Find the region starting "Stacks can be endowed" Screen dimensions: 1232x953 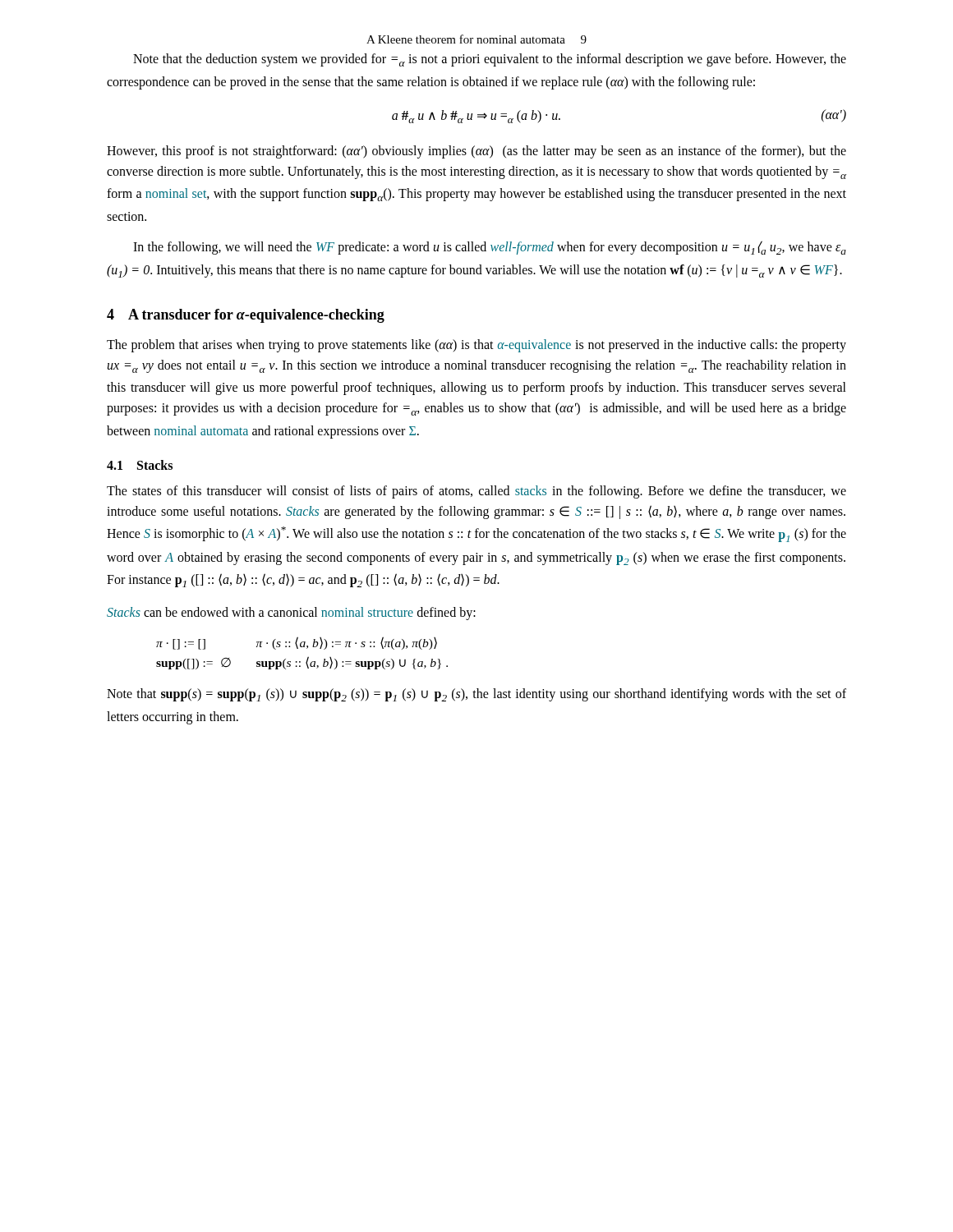(476, 613)
